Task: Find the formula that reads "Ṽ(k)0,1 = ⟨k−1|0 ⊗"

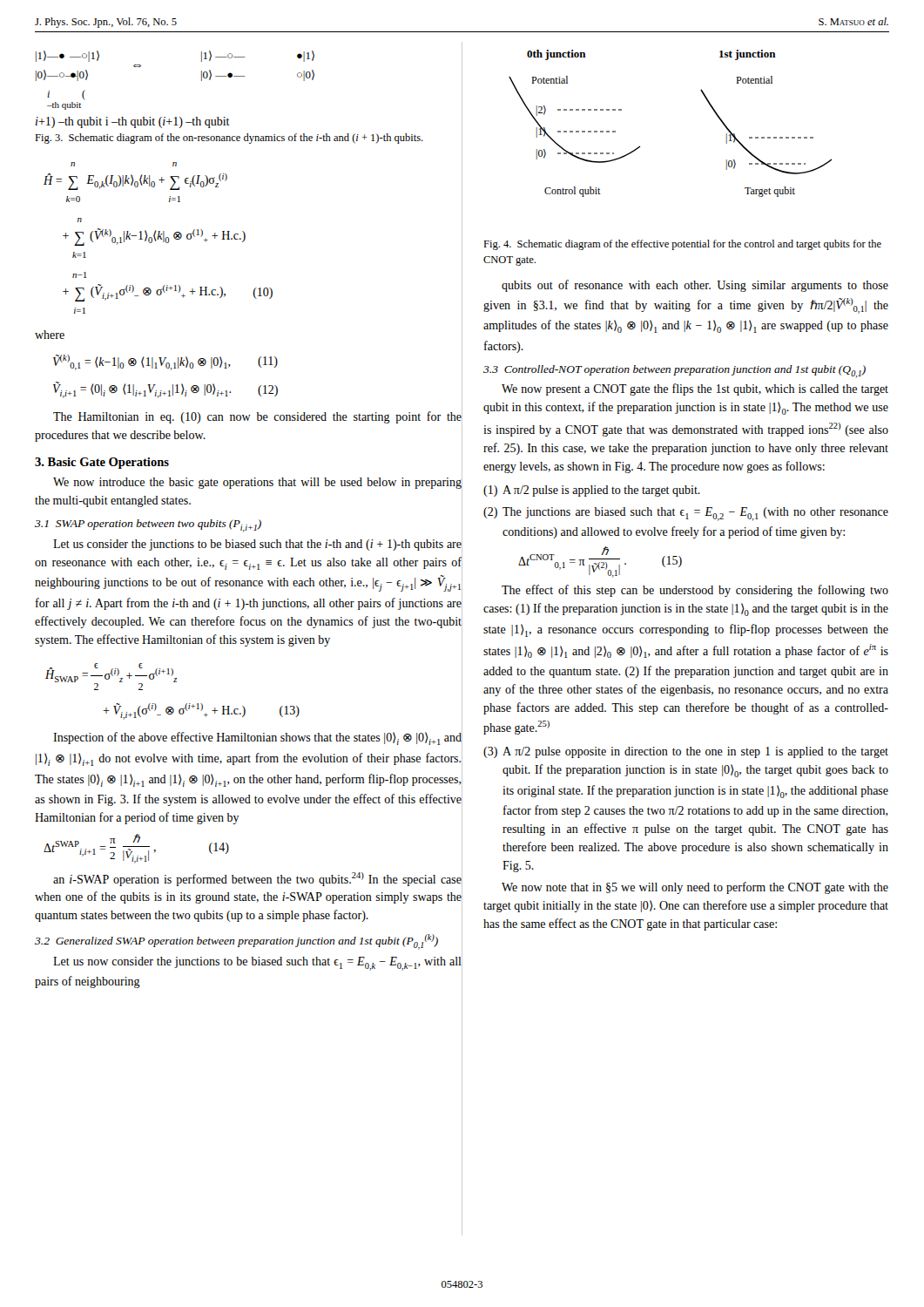Action: (166, 376)
